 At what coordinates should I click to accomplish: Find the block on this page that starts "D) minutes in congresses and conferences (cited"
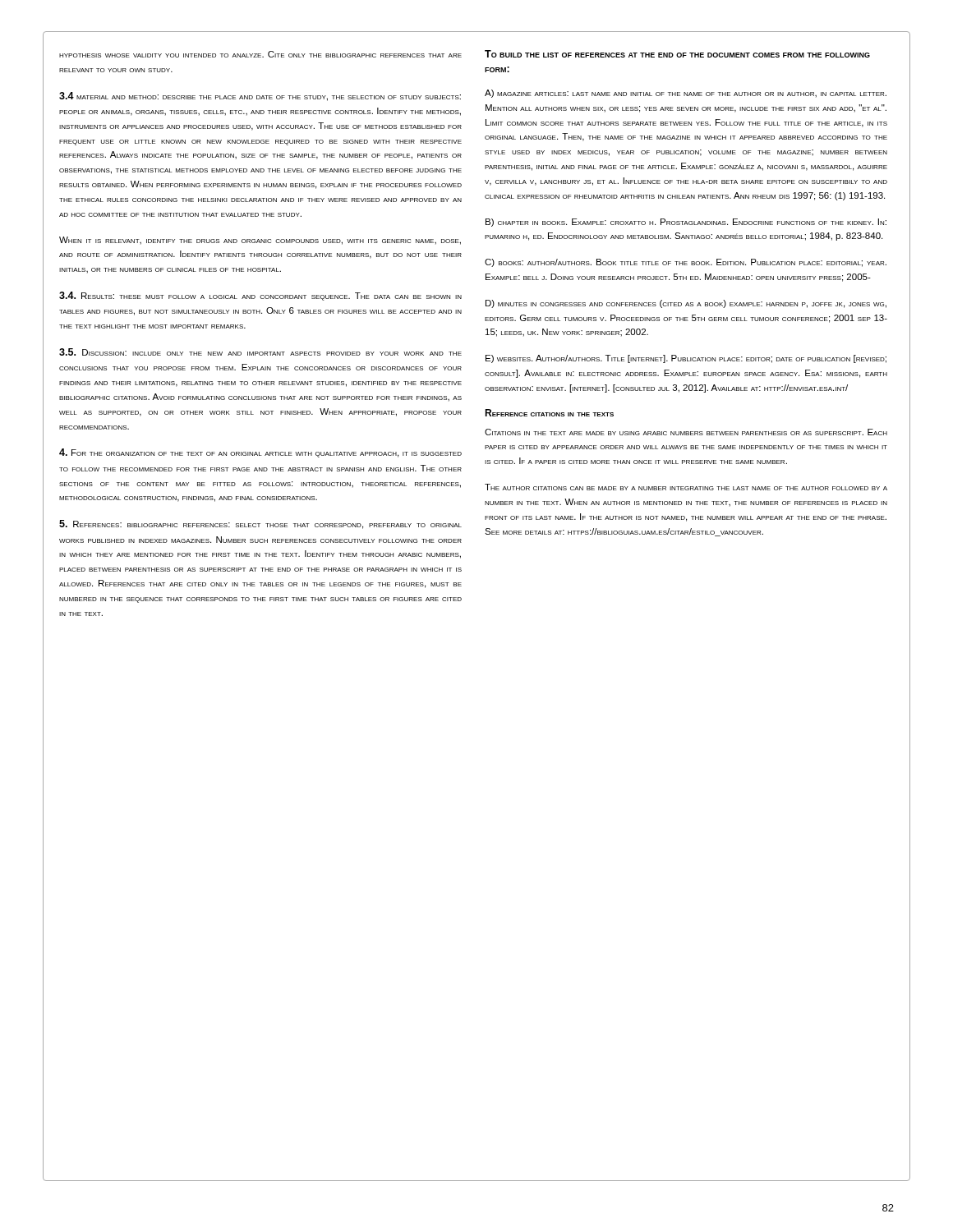click(686, 317)
